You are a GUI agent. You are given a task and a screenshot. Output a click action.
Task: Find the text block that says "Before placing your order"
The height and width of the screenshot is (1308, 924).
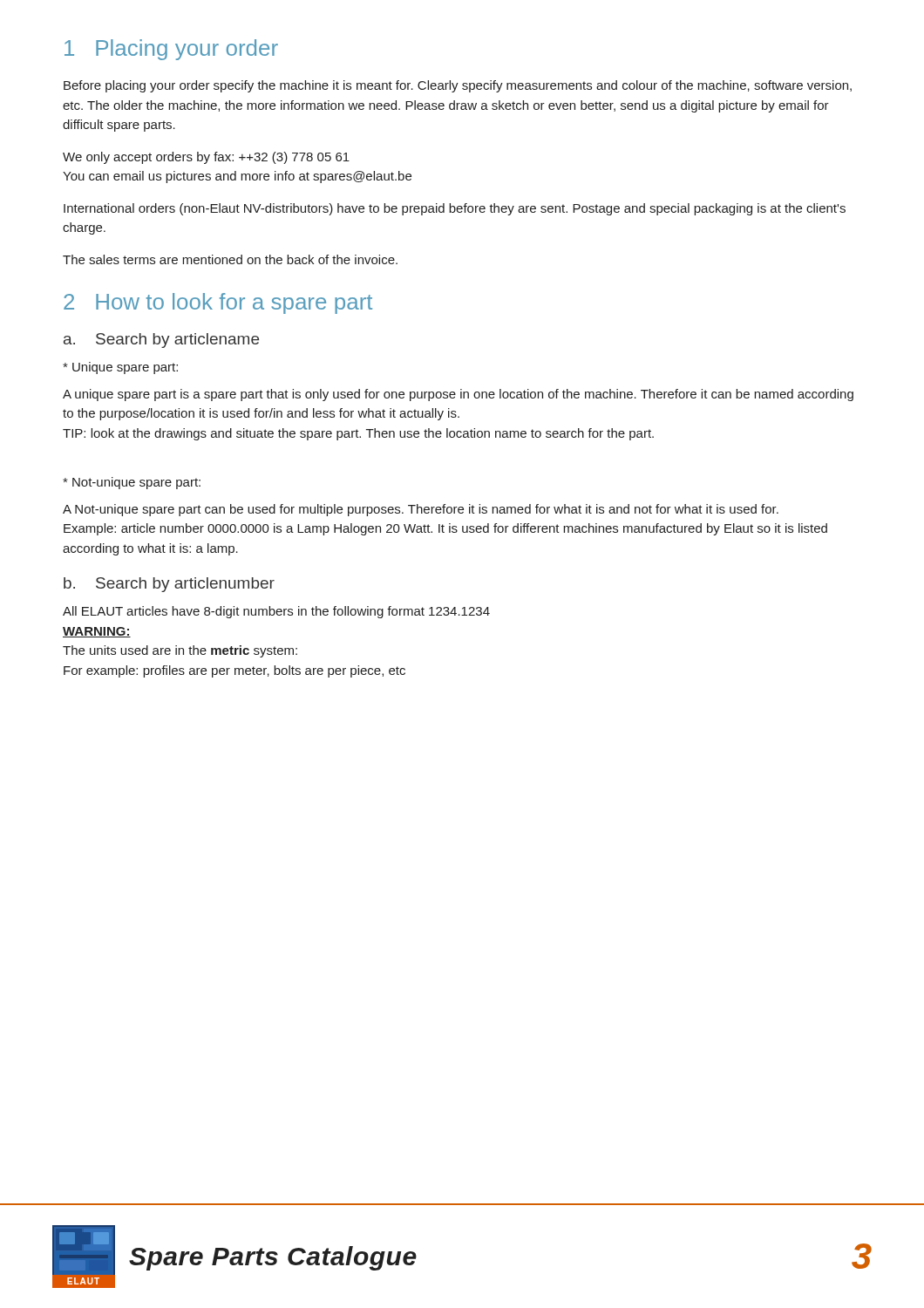[x=458, y=105]
